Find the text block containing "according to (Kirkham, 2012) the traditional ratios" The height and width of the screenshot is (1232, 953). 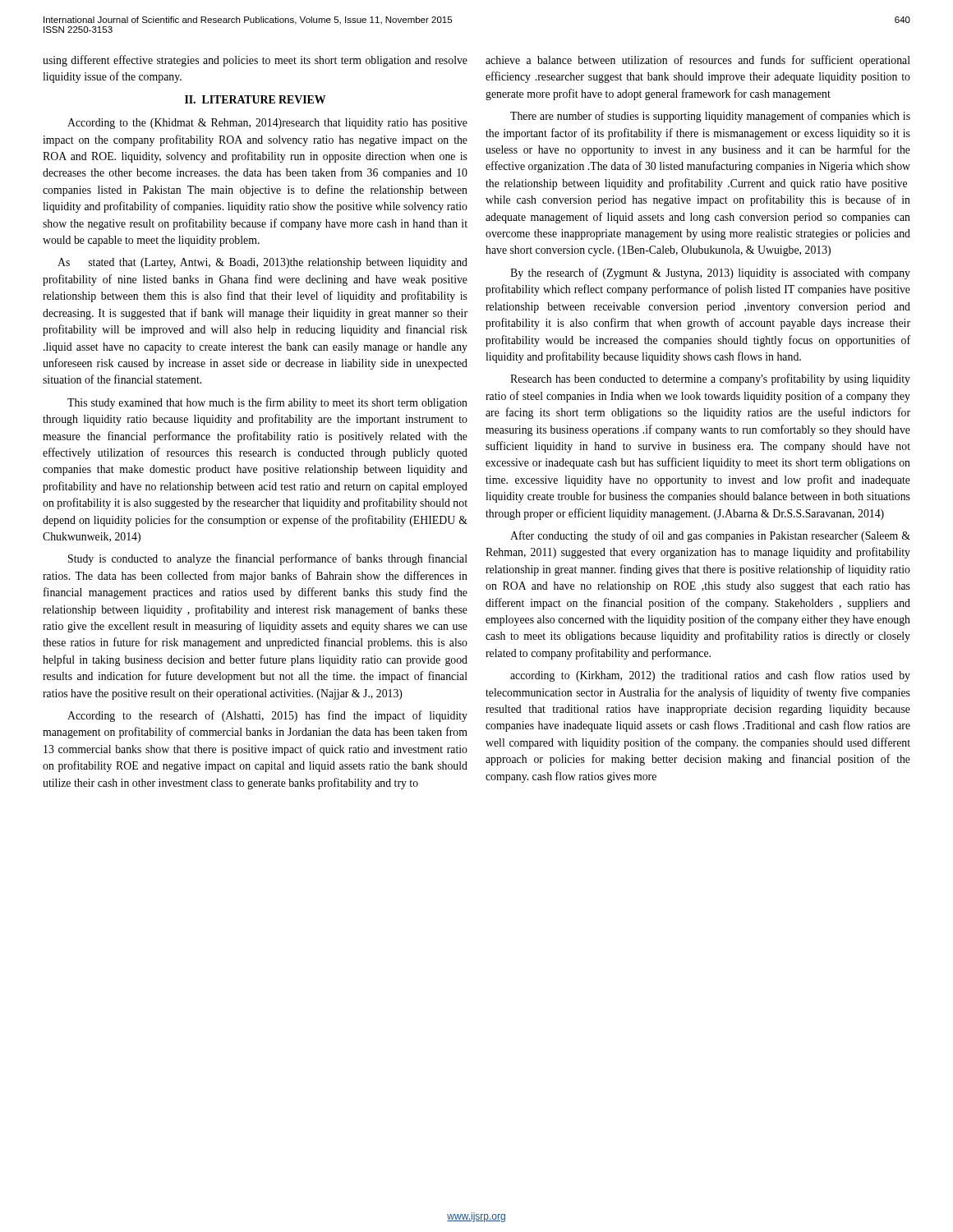tap(698, 727)
